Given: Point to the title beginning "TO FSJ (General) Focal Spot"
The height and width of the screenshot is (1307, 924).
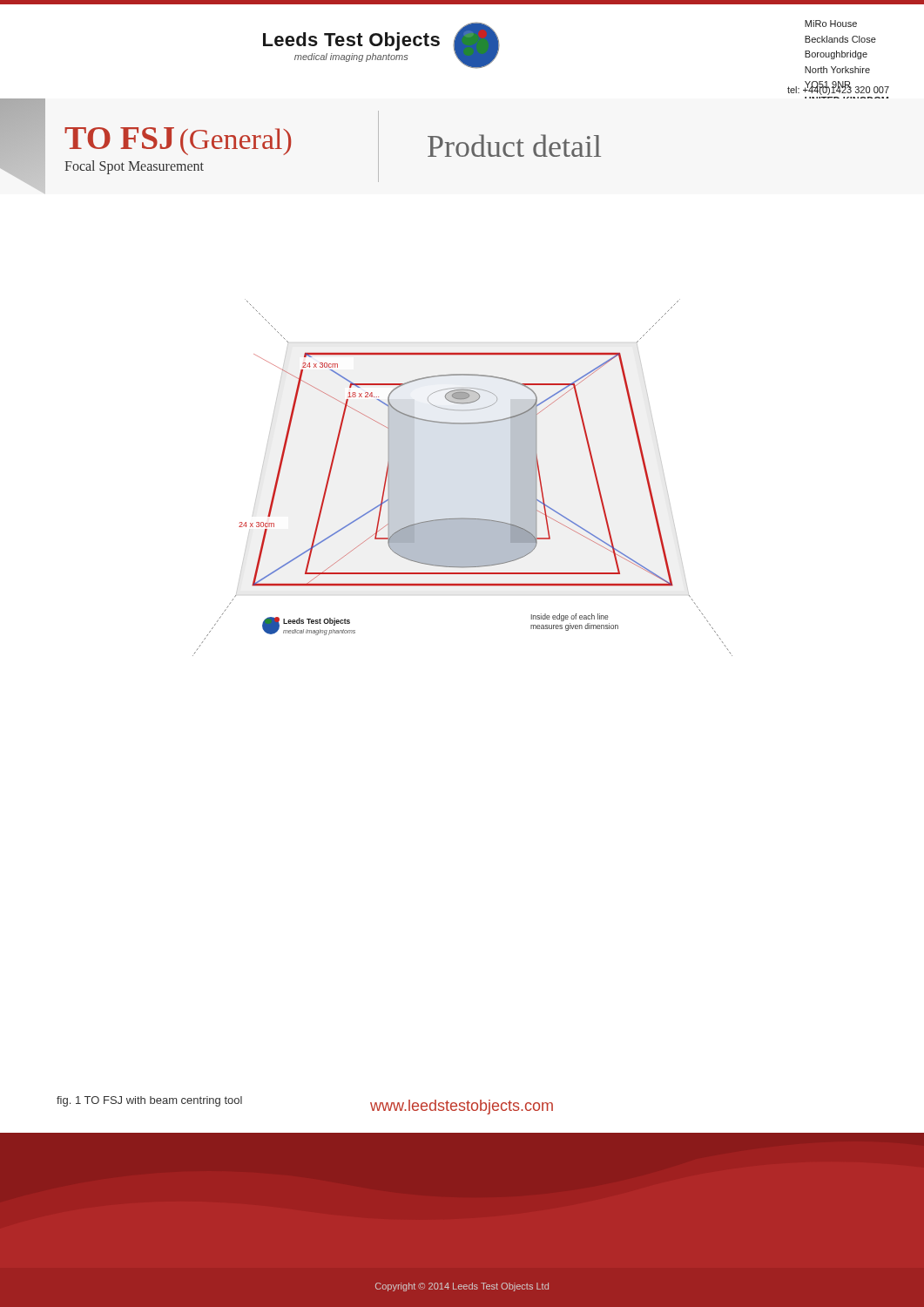Looking at the screenshot, I should (212, 146).
